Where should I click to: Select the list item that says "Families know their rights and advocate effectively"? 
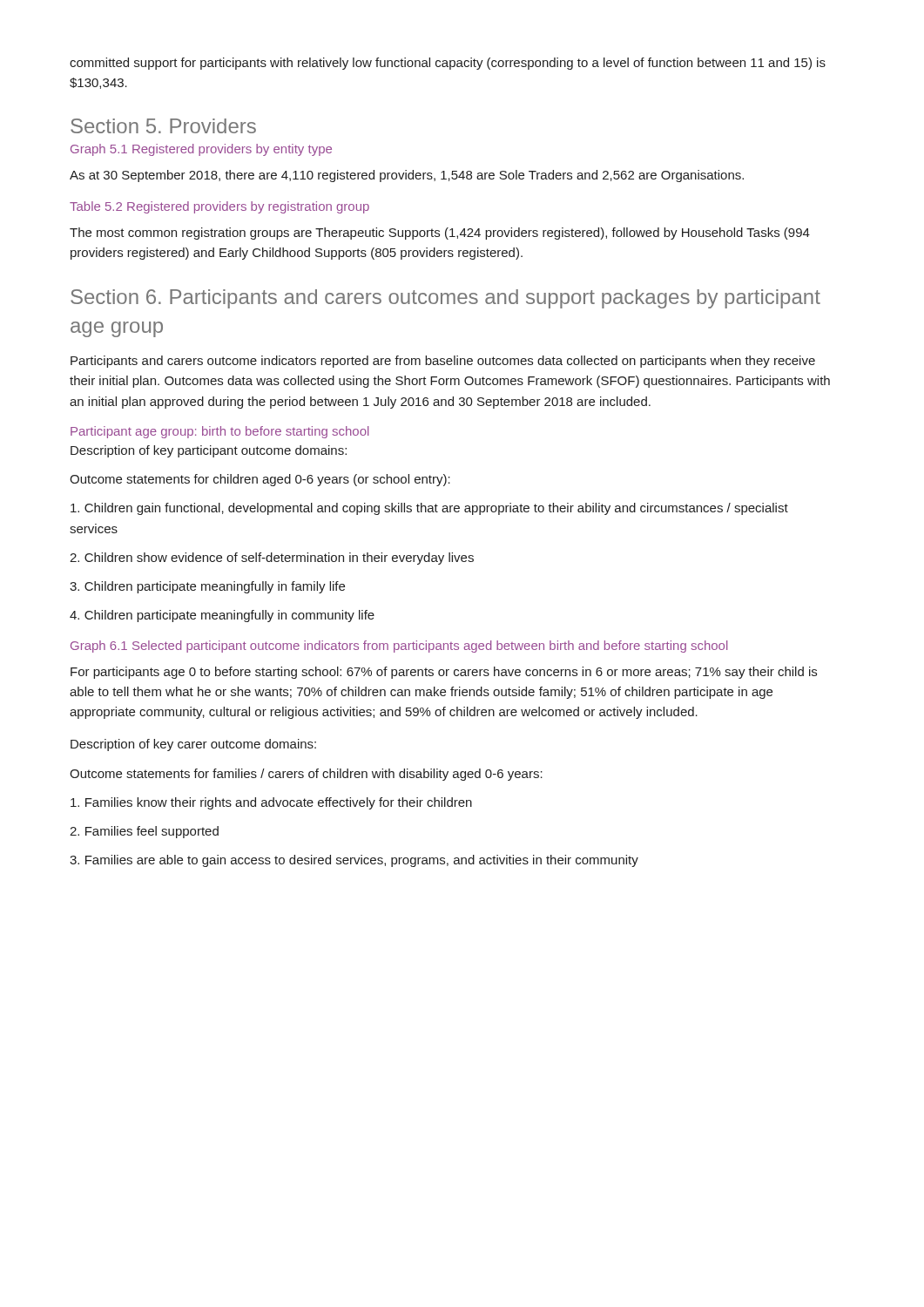point(271,802)
